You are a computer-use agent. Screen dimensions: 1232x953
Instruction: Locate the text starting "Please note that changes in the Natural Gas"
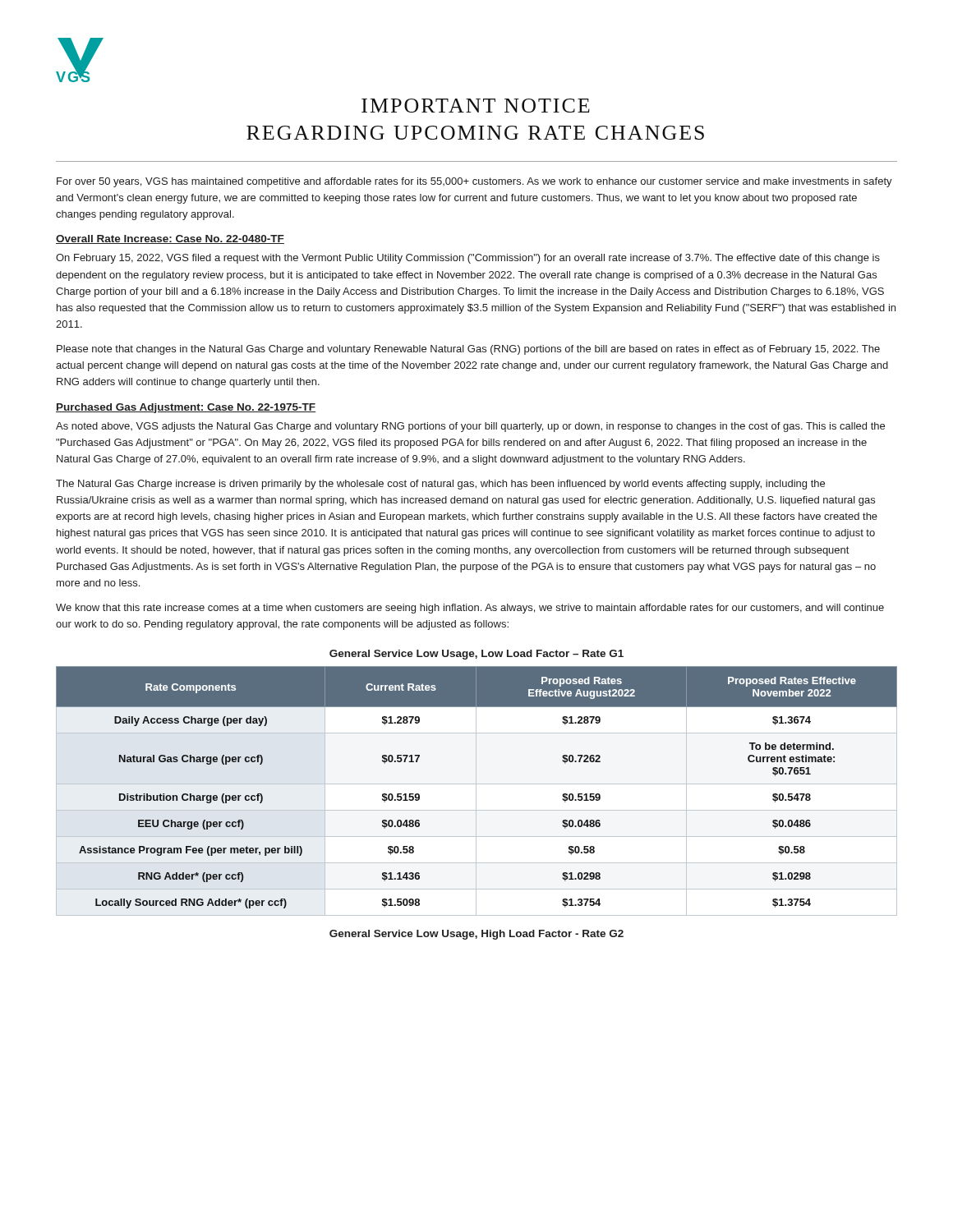tap(472, 365)
